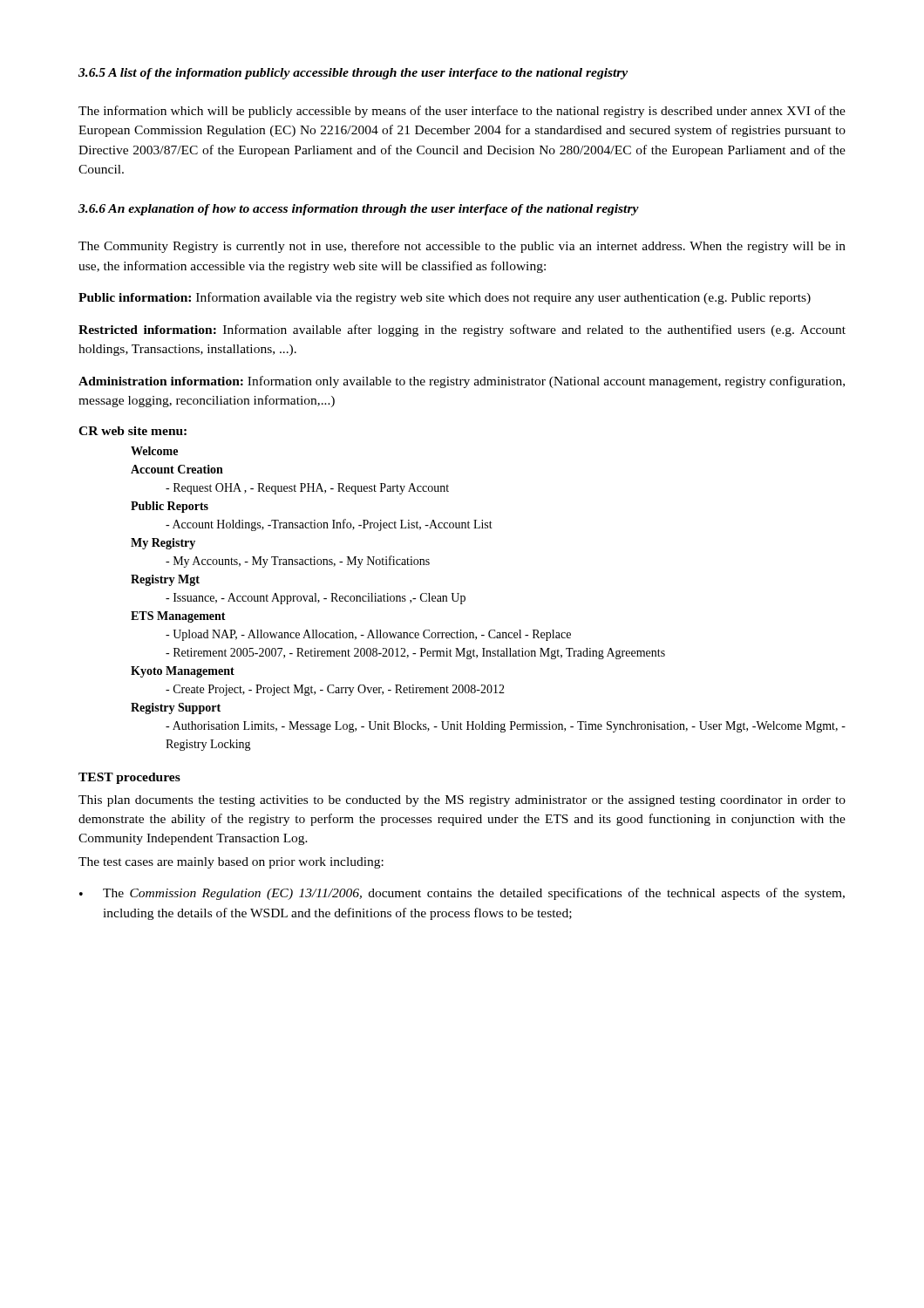The image size is (924, 1308).
Task: Navigate to the passage starting "TEST procedures"
Action: [129, 776]
